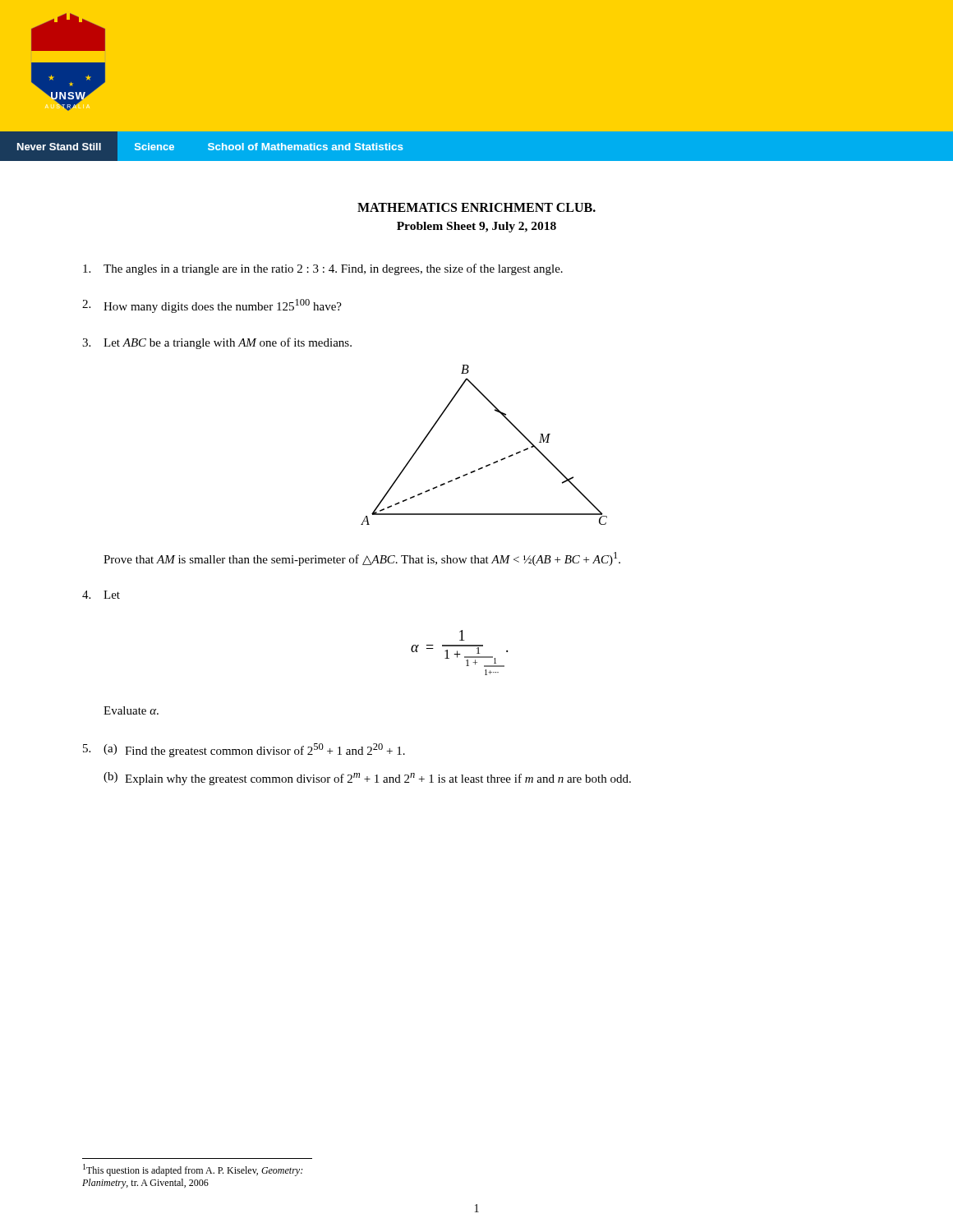Find the list item that says "5. (a) Find the greatest common"

[357, 764]
